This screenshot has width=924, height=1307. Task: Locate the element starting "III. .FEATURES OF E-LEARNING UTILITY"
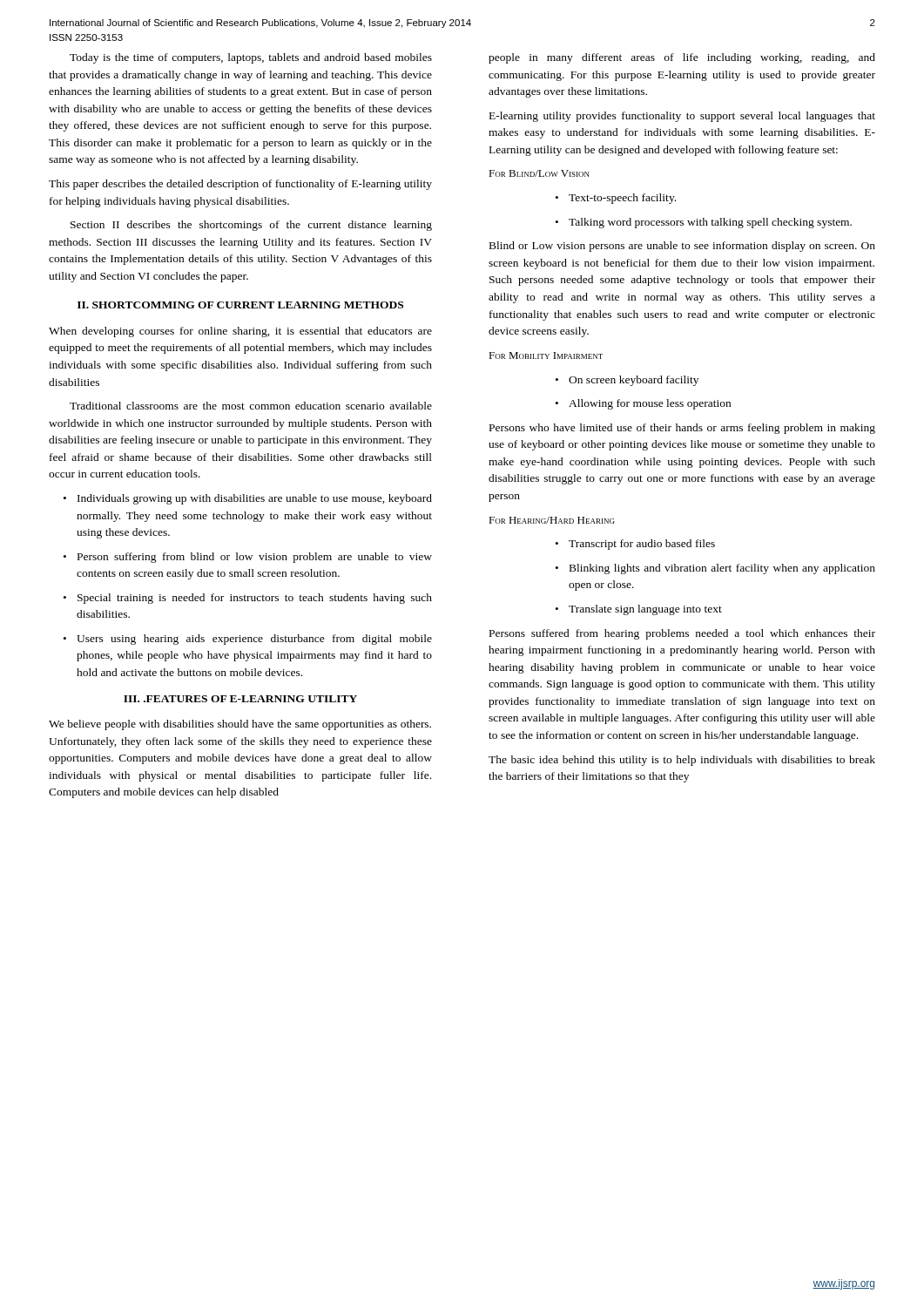[x=240, y=698]
